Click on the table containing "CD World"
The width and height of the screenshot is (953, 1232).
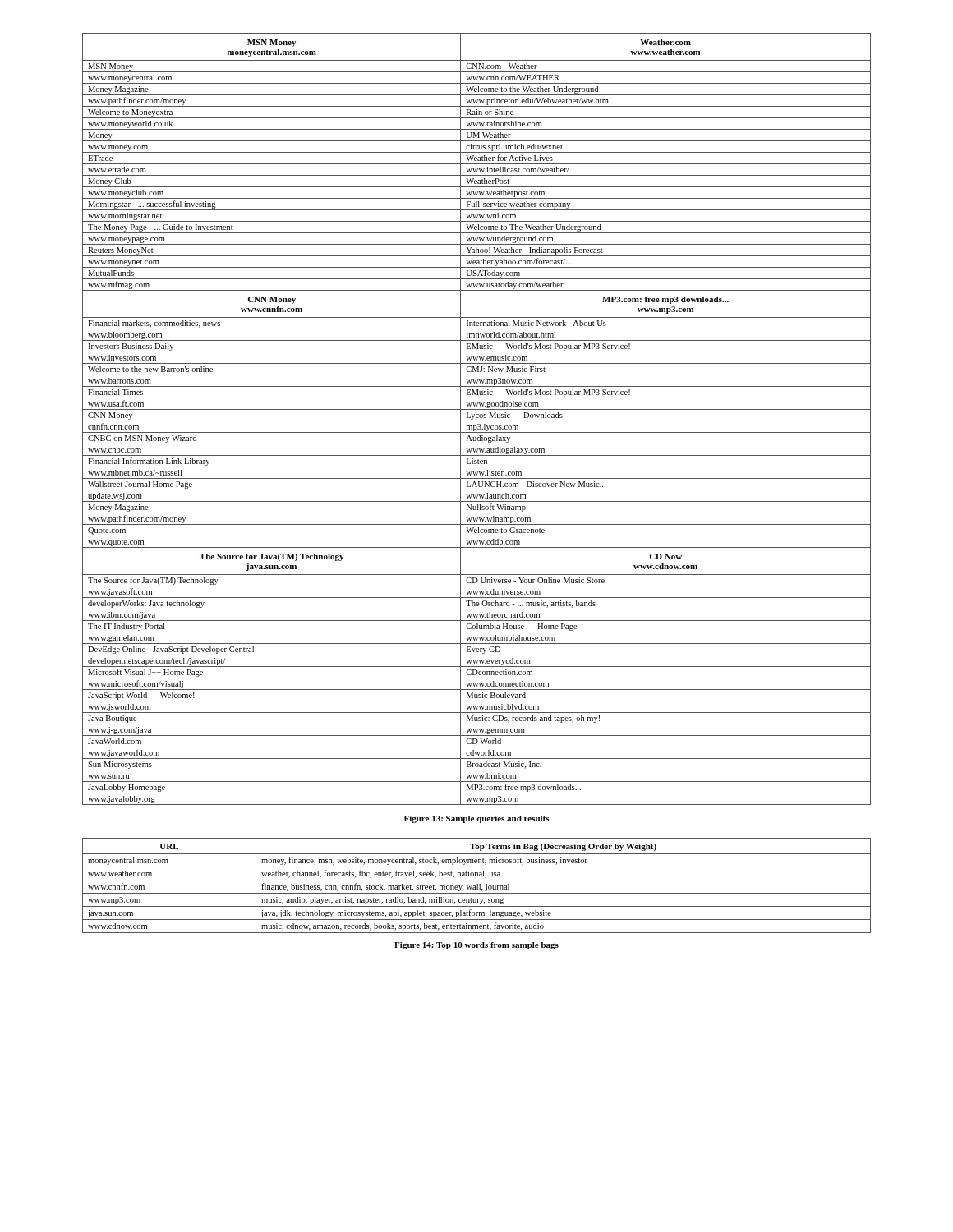click(476, 419)
